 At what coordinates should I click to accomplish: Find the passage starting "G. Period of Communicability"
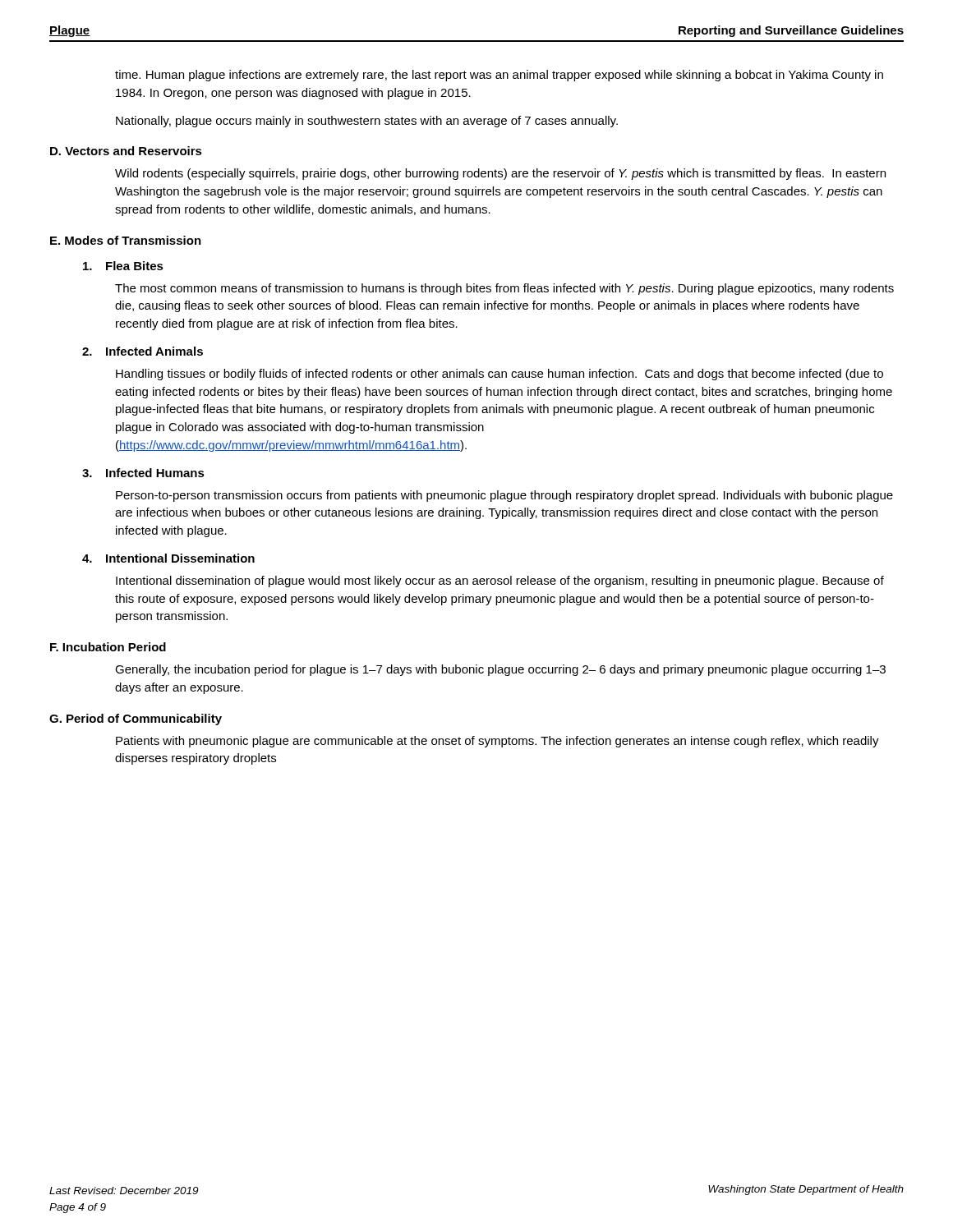[x=136, y=718]
